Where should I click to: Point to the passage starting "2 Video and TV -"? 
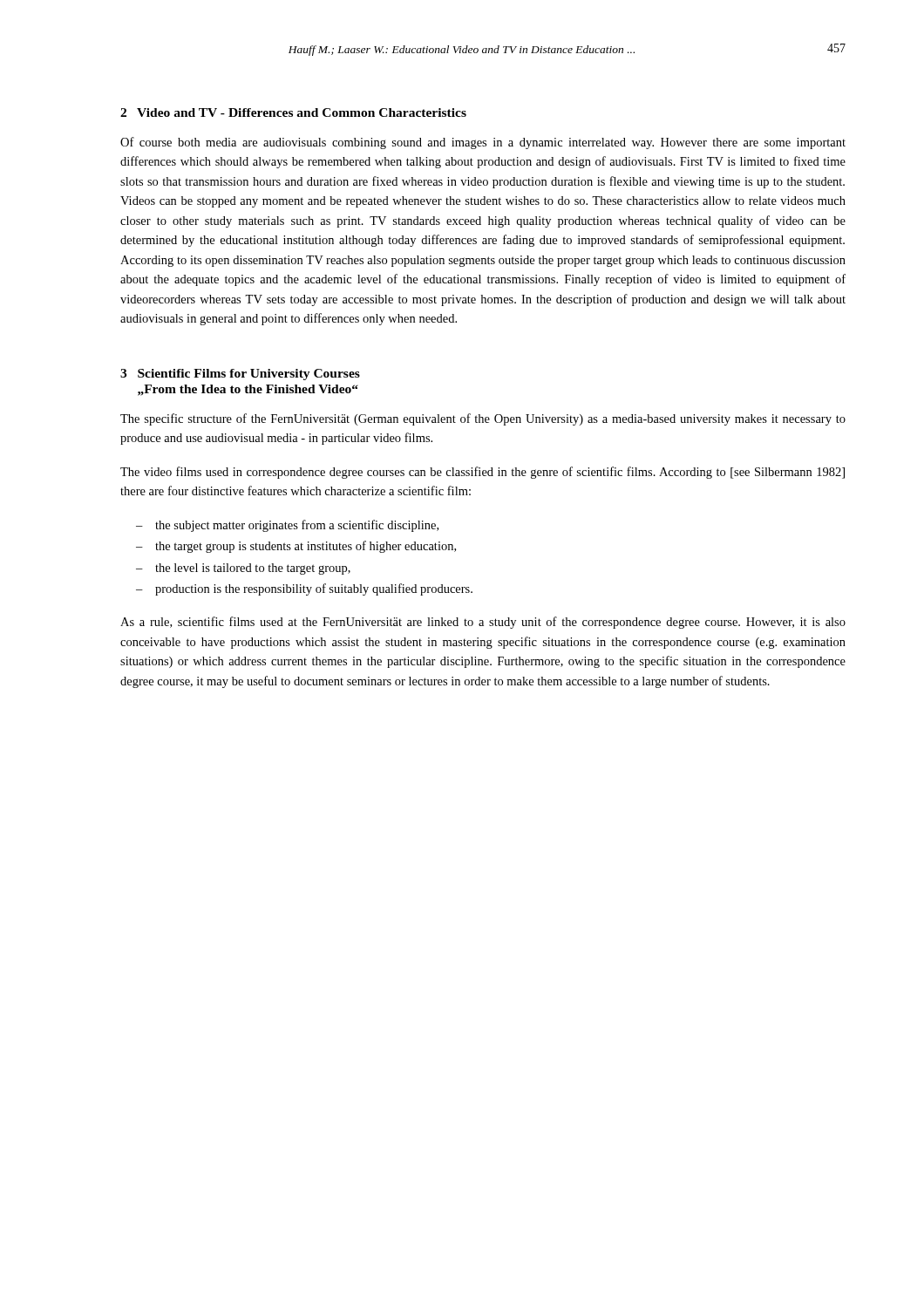click(x=293, y=112)
